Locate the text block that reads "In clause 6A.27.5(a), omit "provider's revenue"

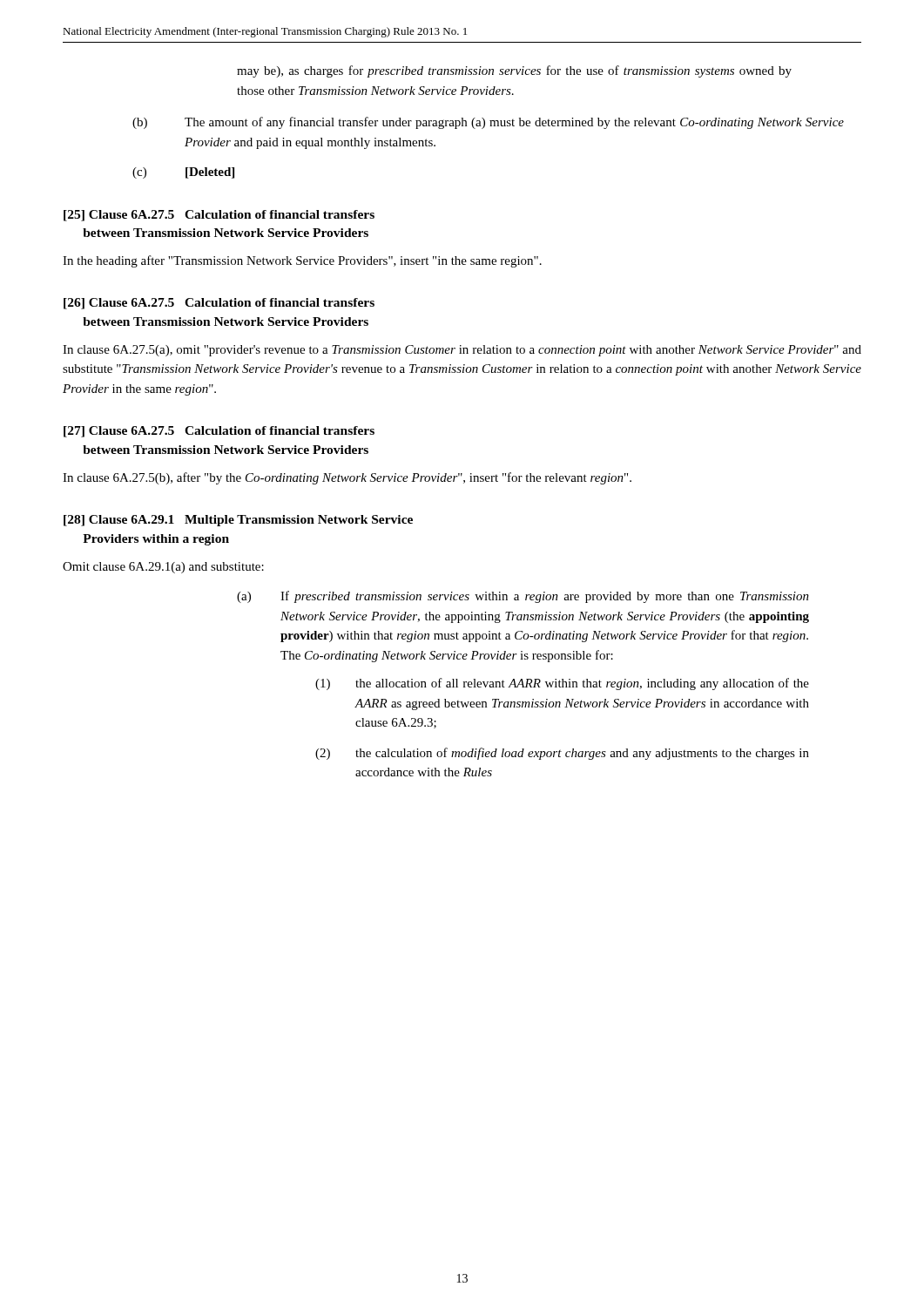[x=462, y=369]
